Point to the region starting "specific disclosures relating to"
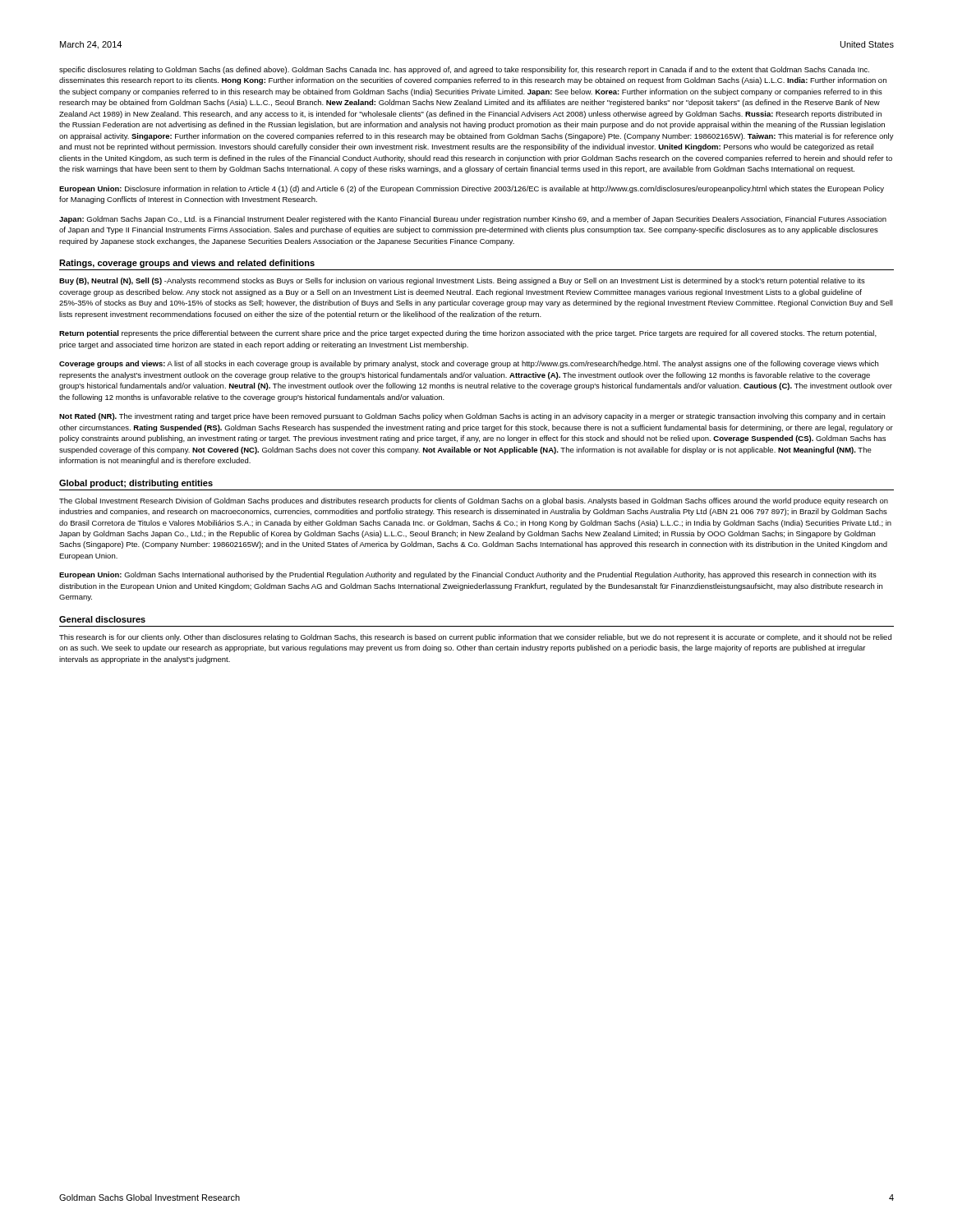Image resolution: width=953 pixels, height=1232 pixels. [x=476, y=119]
